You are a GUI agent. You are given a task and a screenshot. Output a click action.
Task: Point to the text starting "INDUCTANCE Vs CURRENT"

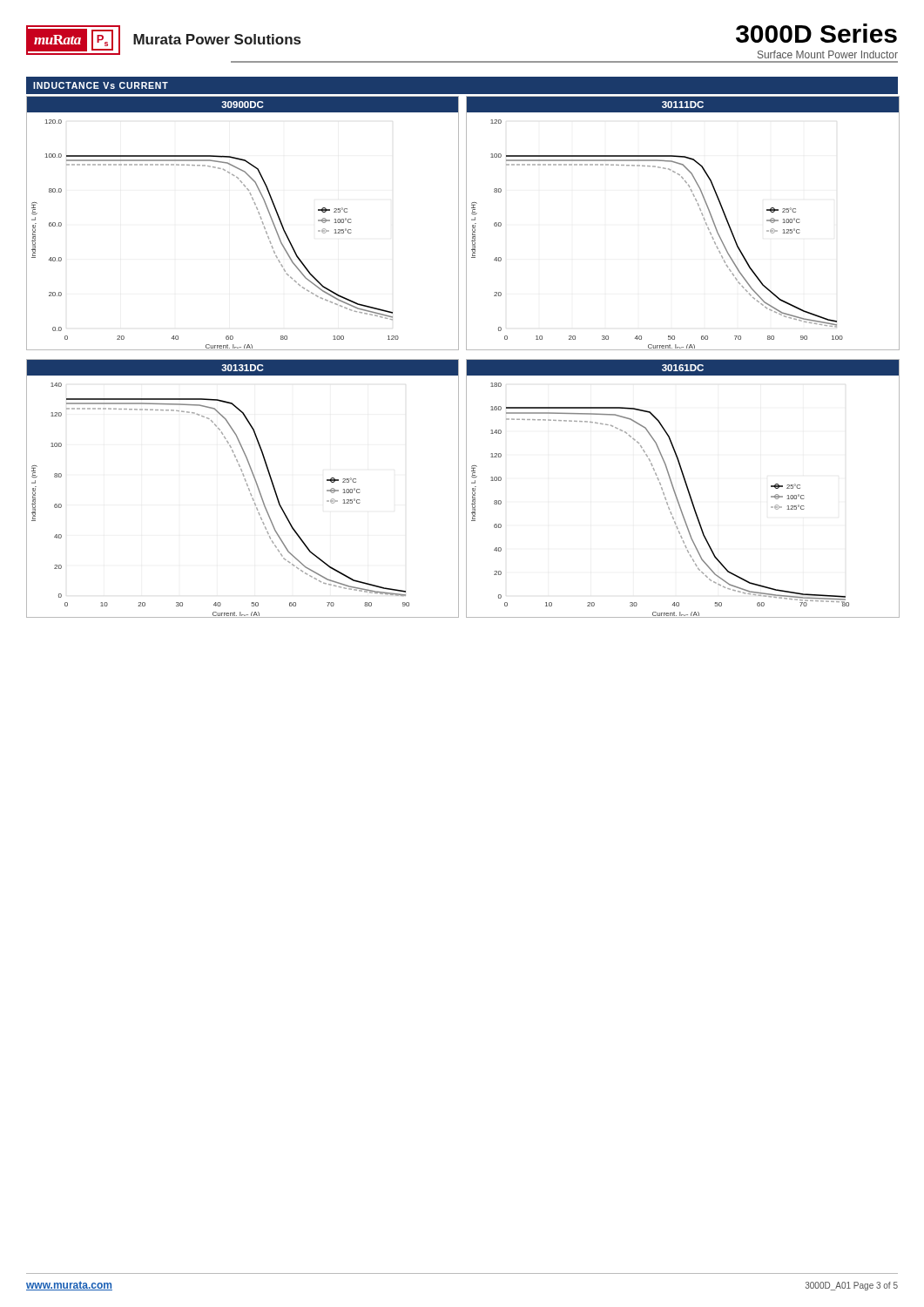pos(101,85)
